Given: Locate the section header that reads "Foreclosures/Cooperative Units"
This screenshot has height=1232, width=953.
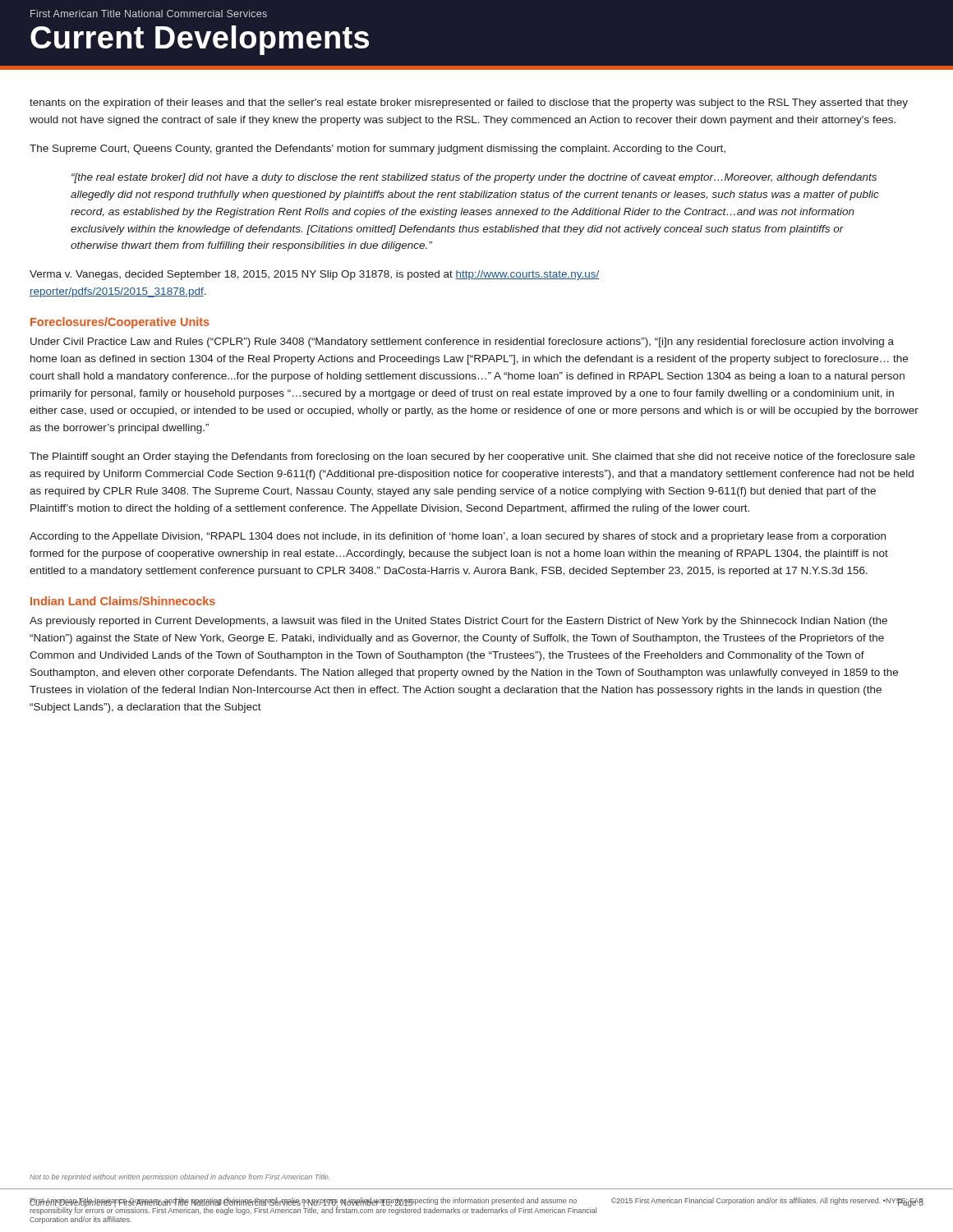Looking at the screenshot, I should [x=120, y=322].
